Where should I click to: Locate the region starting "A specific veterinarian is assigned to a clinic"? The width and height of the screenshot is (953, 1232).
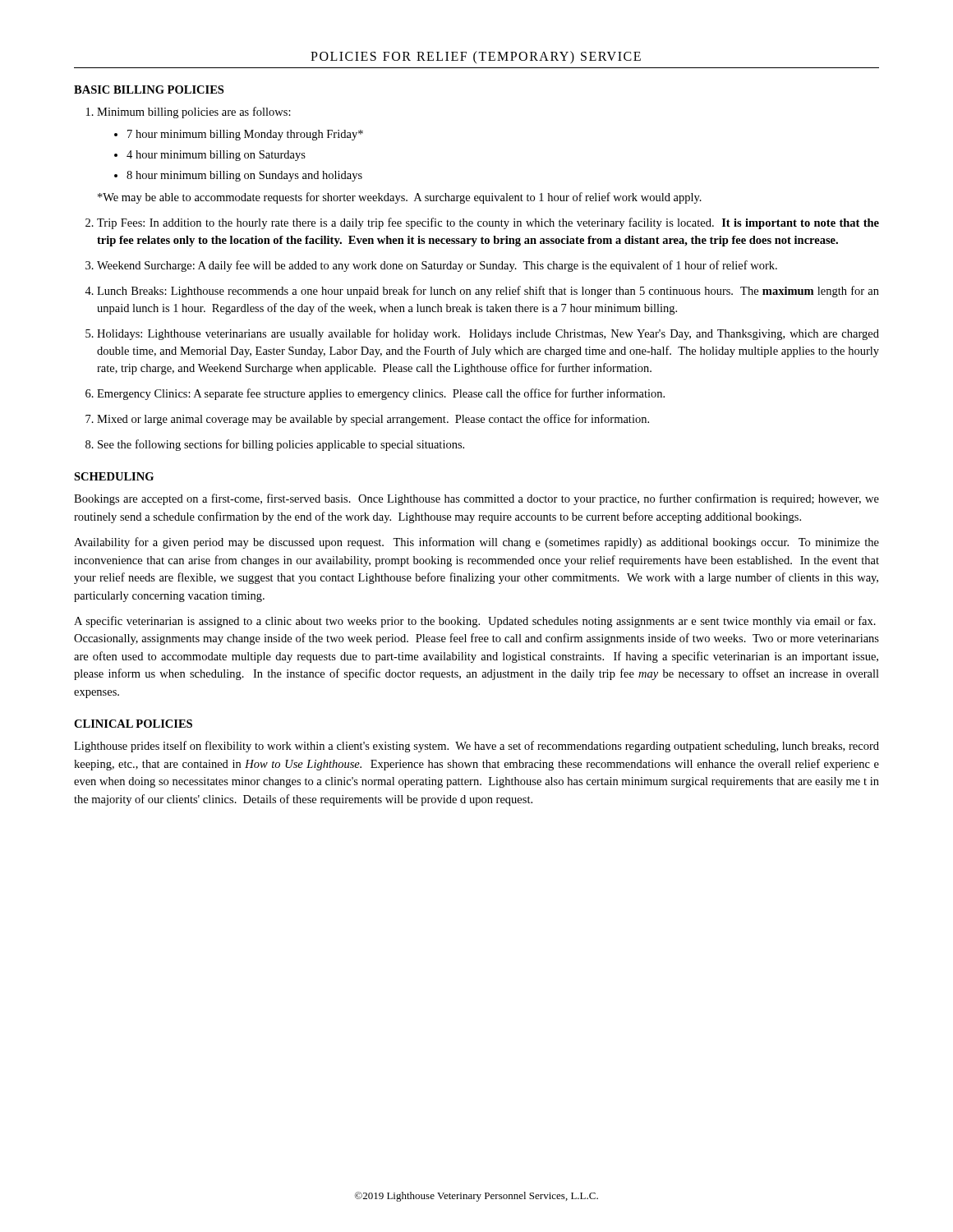476,656
